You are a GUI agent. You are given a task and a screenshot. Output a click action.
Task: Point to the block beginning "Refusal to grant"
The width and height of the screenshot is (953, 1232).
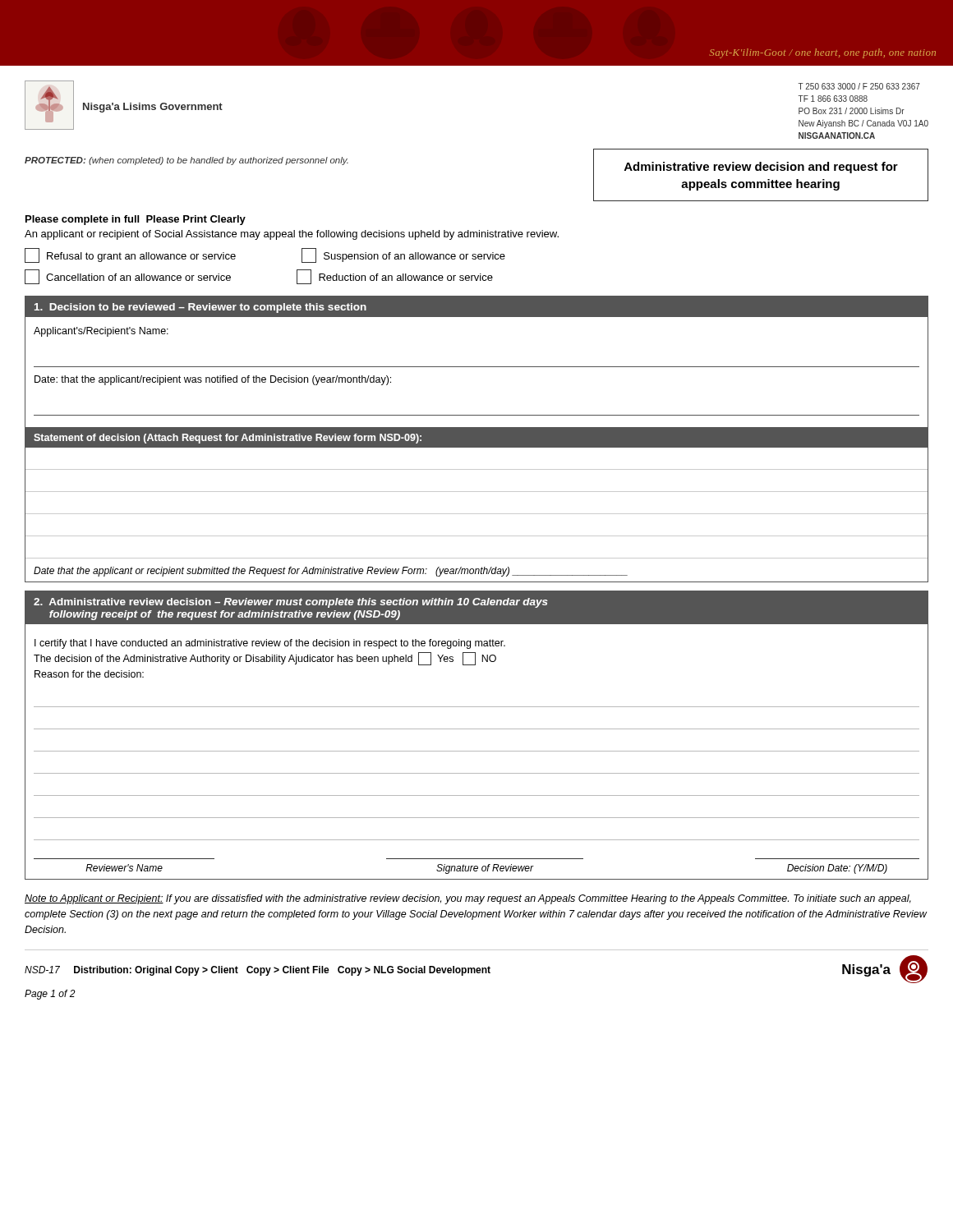(130, 255)
